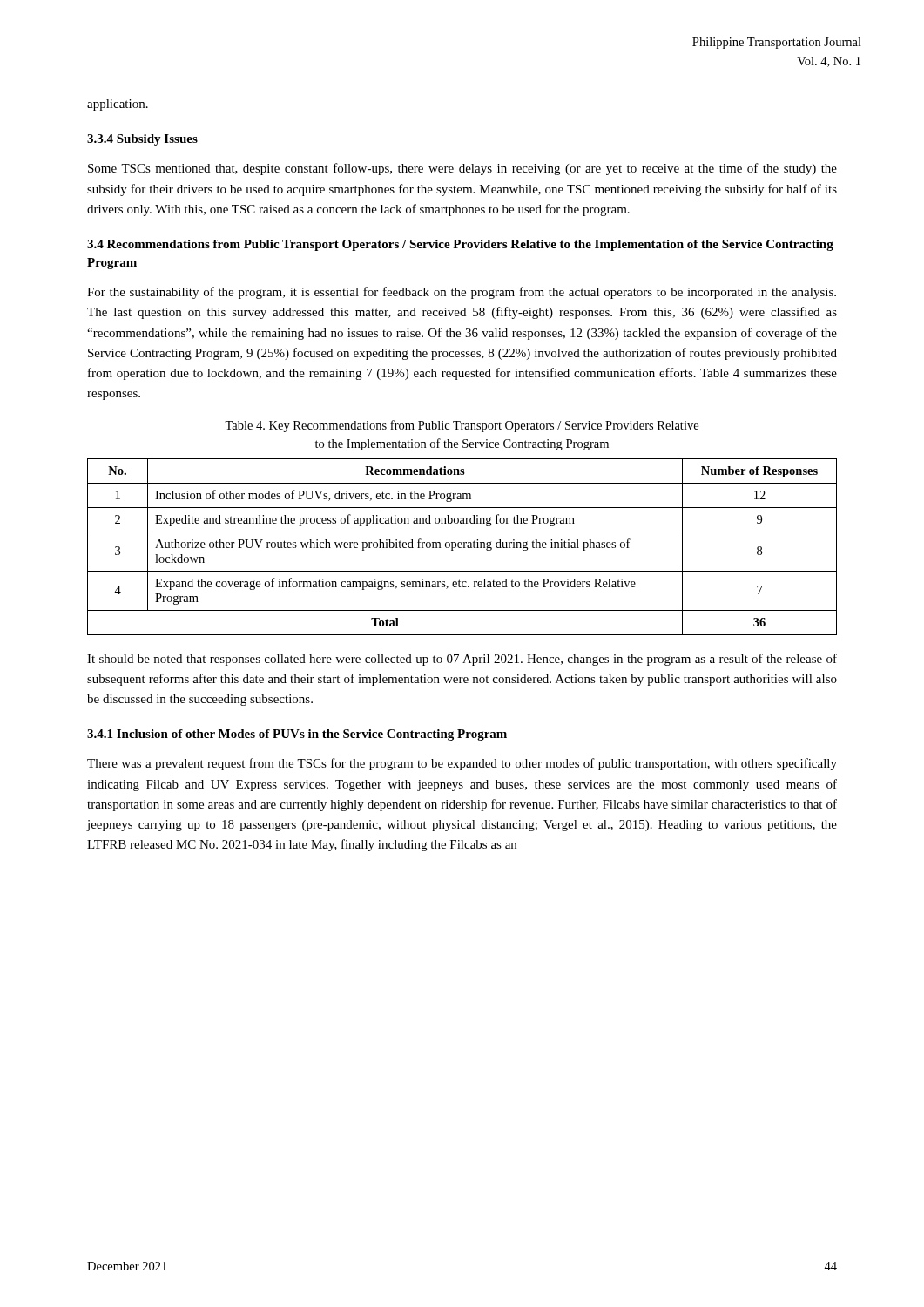Select the text starting "Table 4. Key"
This screenshot has height=1307, width=924.
tap(462, 434)
